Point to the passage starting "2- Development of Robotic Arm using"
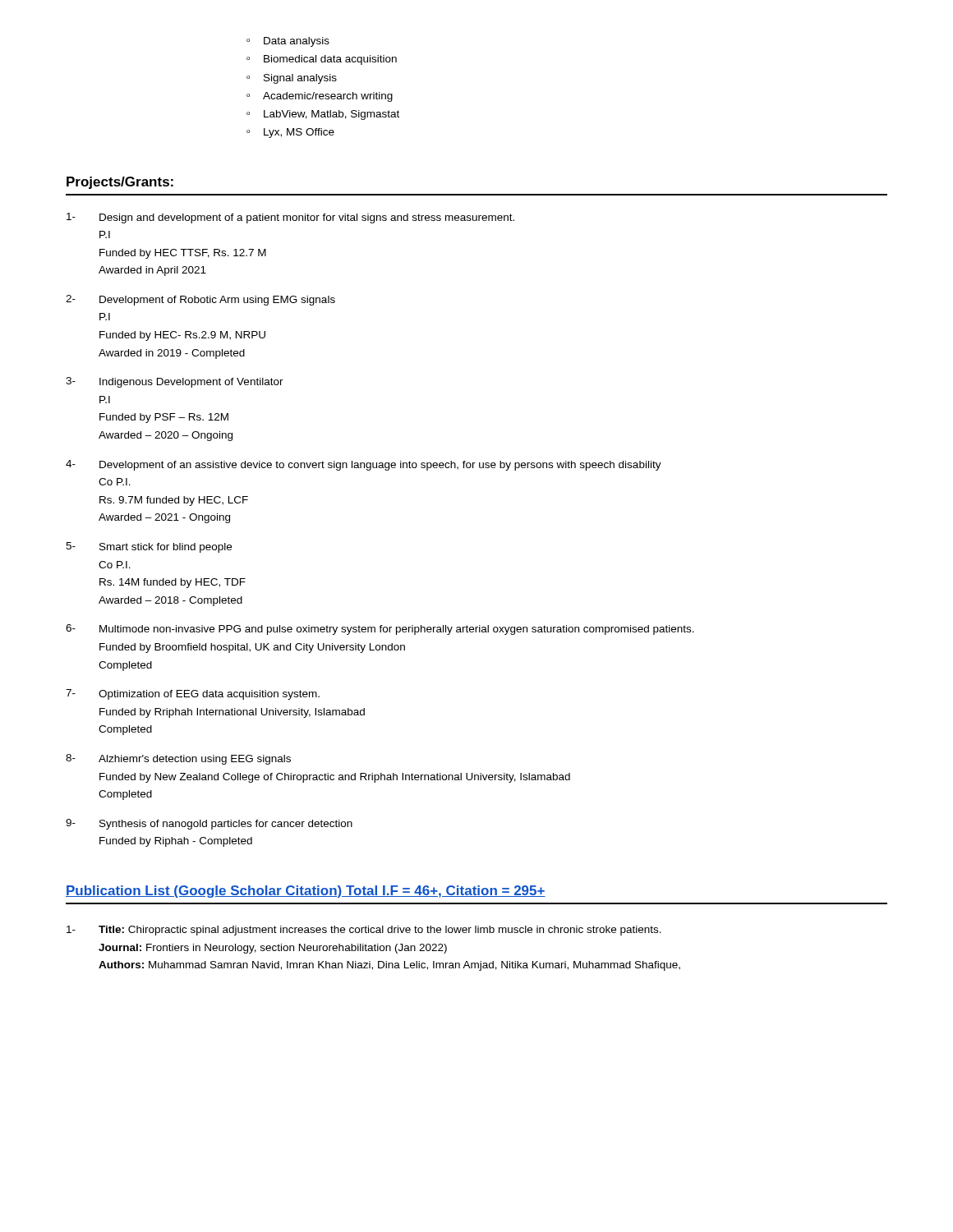Viewport: 953px width, 1232px height. click(200, 300)
